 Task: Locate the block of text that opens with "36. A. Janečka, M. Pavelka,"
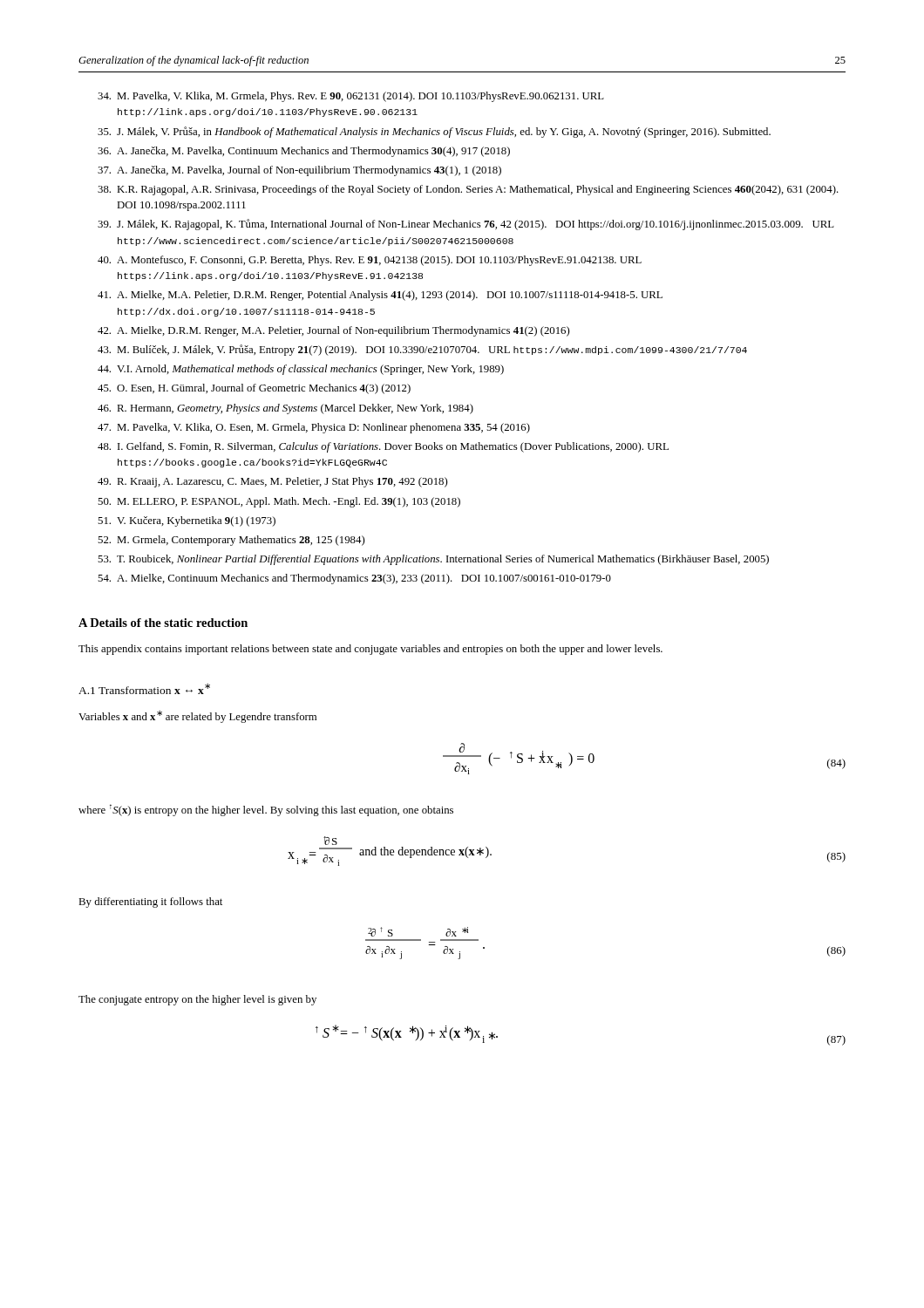(462, 151)
